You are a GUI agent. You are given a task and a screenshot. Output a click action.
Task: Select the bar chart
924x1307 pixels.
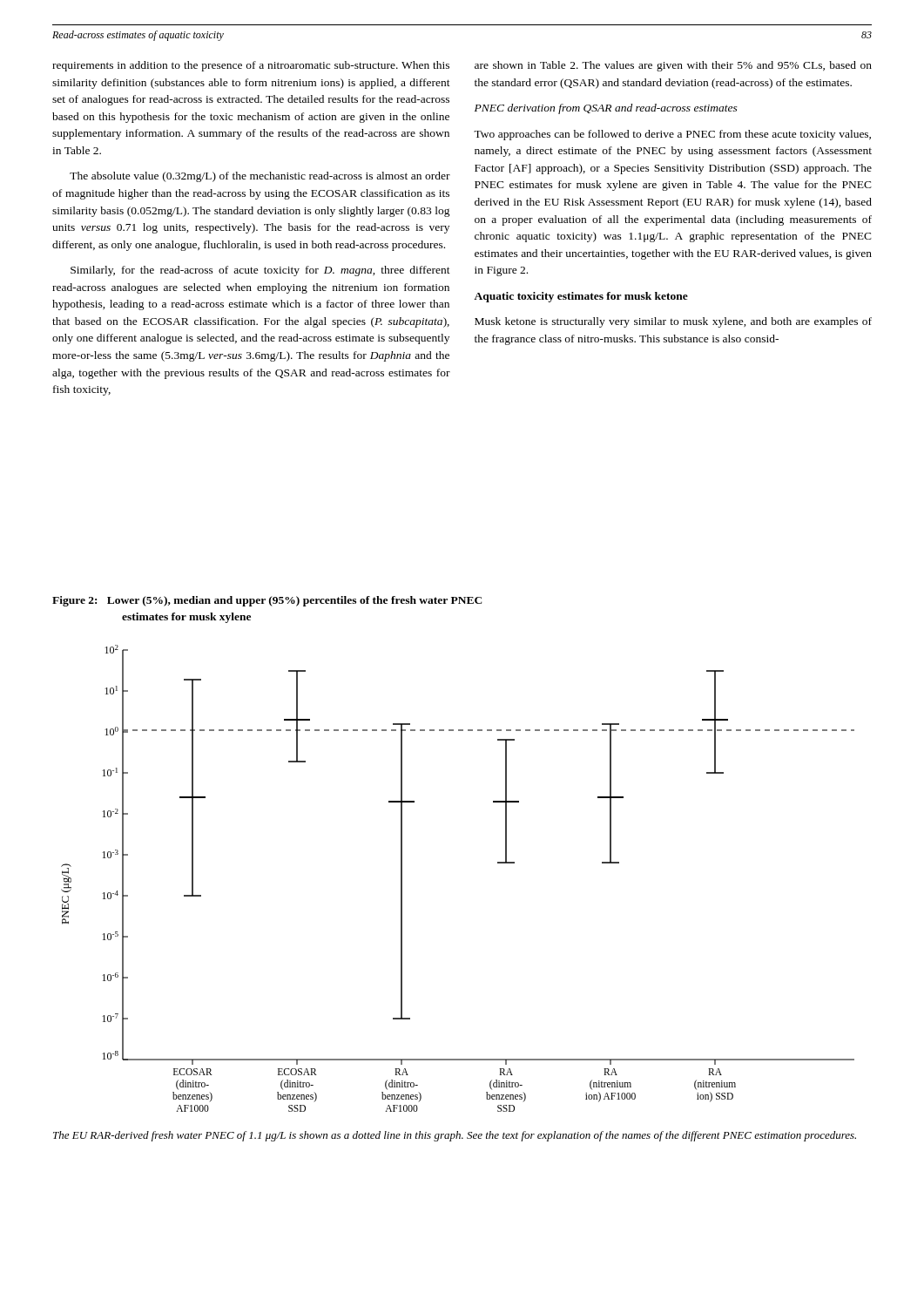tap(462, 876)
